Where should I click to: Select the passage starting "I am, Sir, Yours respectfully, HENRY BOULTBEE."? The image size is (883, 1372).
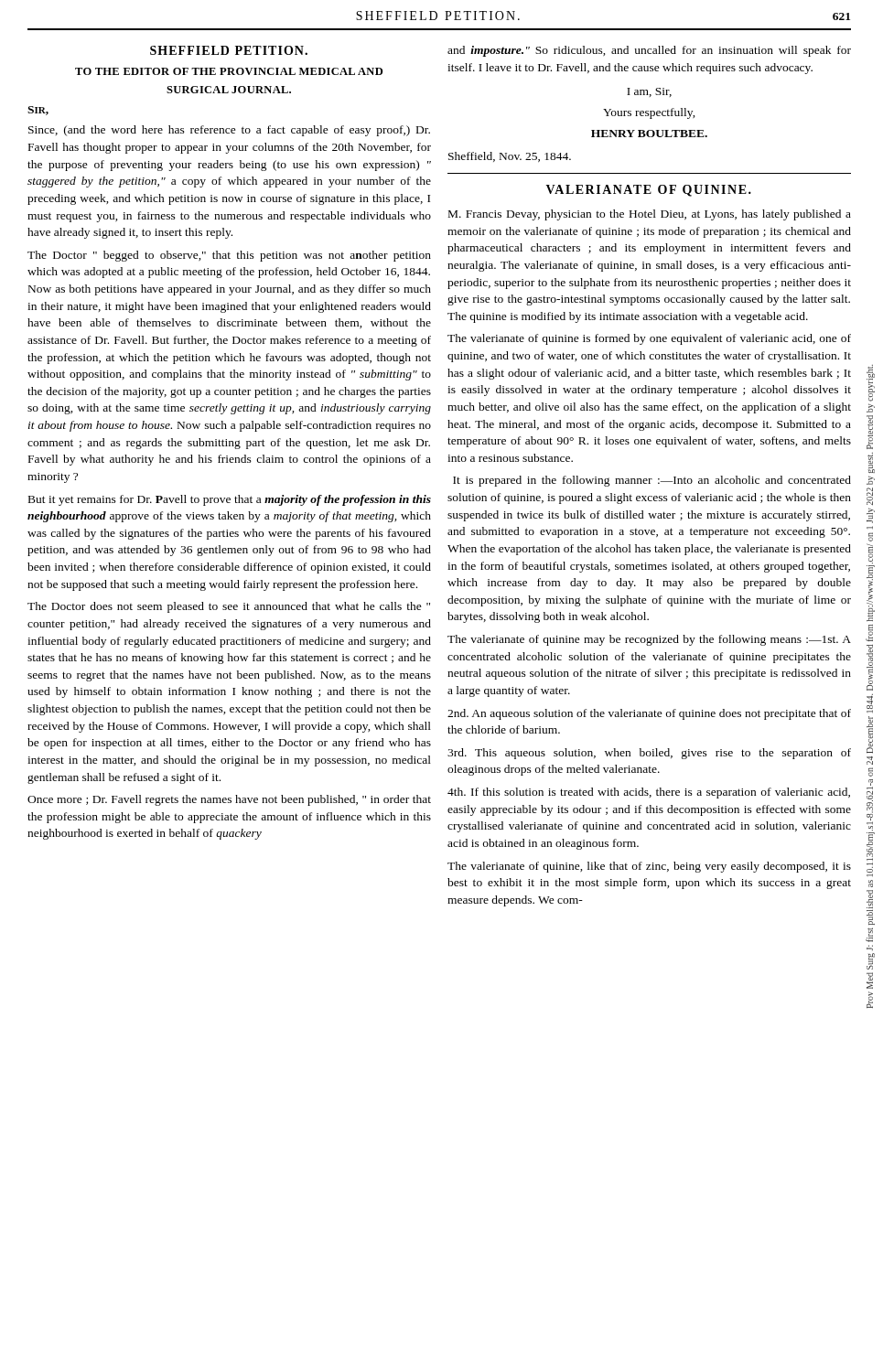[x=649, y=112]
